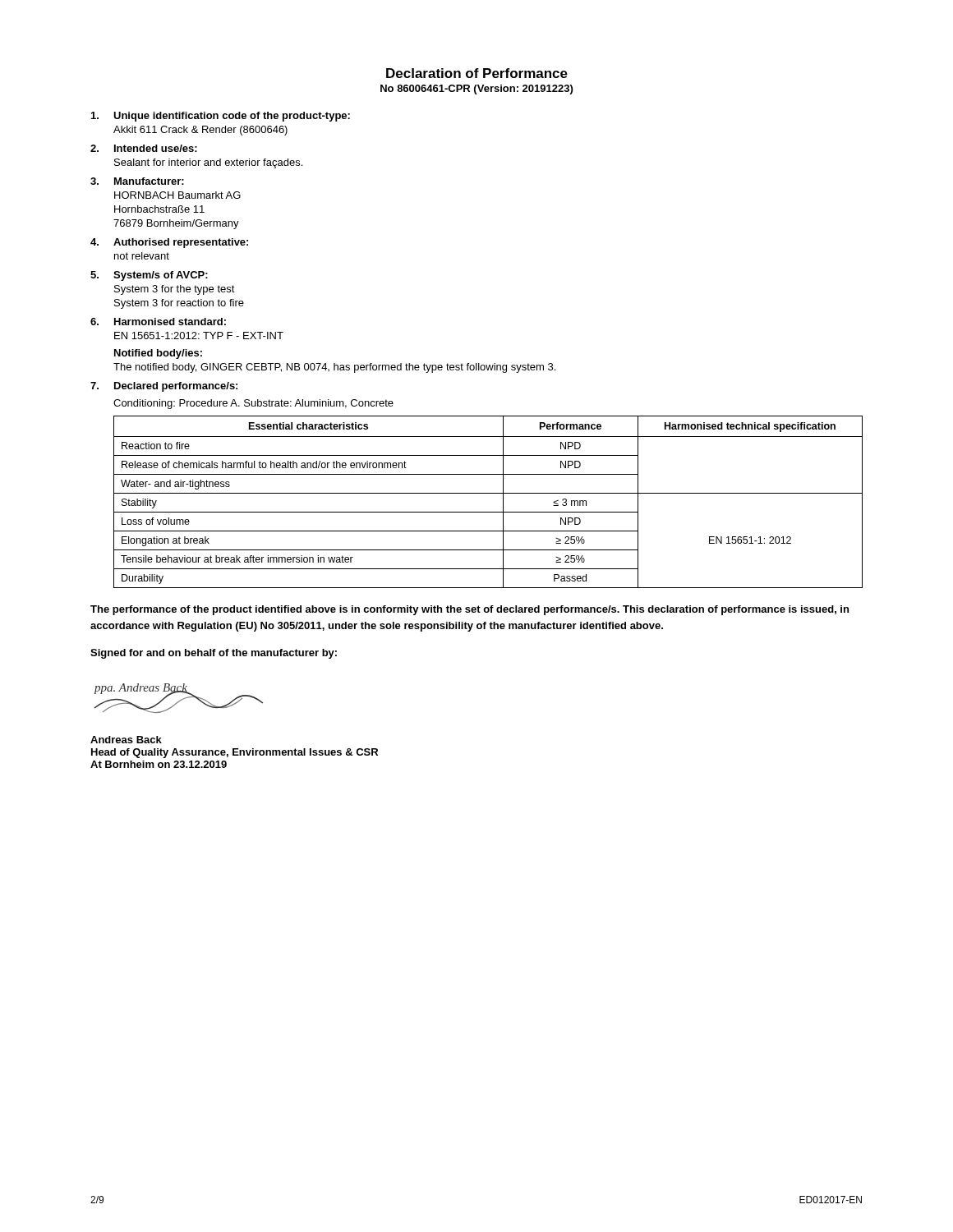Image resolution: width=953 pixels, height=1232 pixels.
Task: Locate the block of text that opens with "Signed for and on"
Action: pyautogui.click(x=214, y=653)
